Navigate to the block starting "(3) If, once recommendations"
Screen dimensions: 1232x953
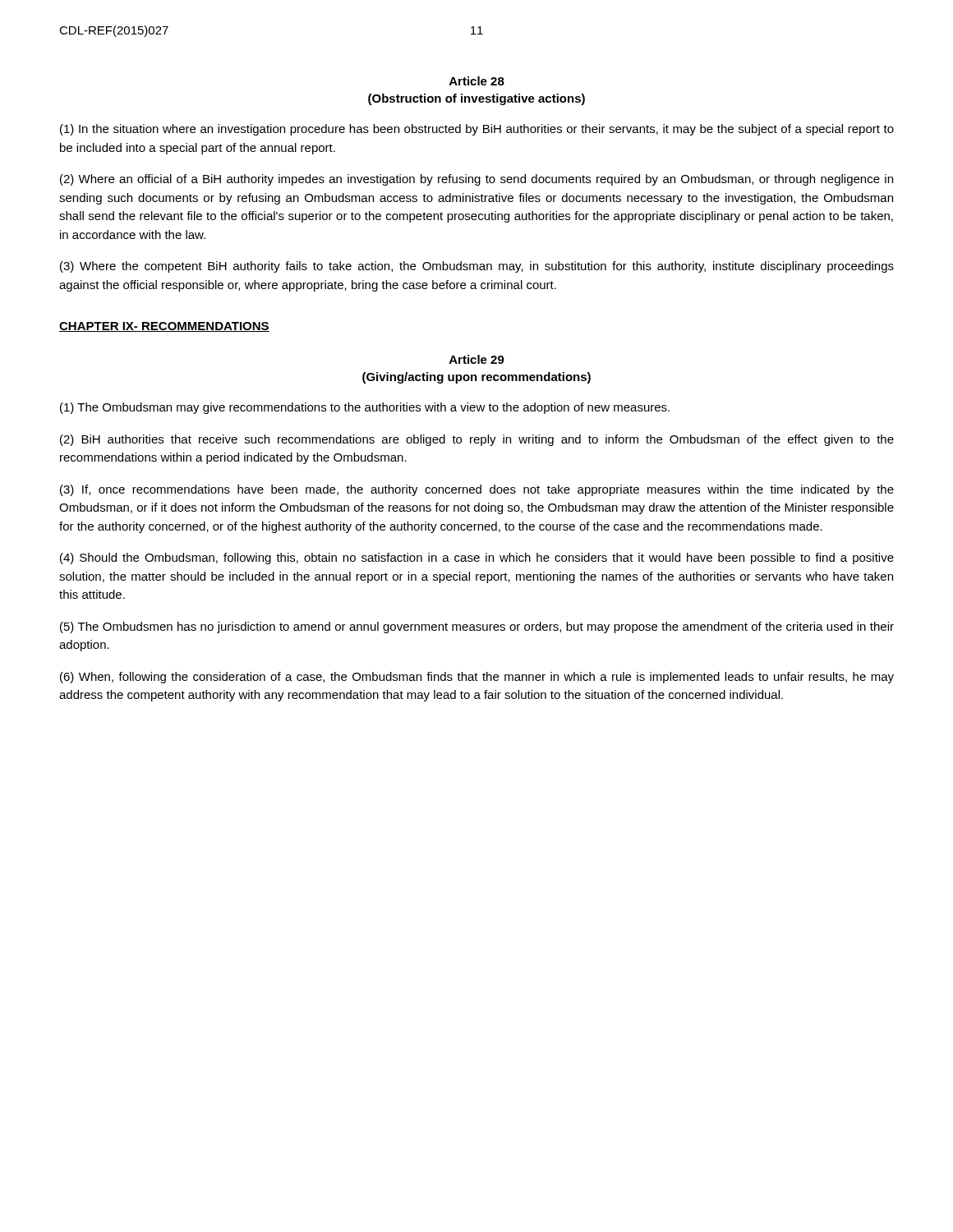(x=476, y=507)
